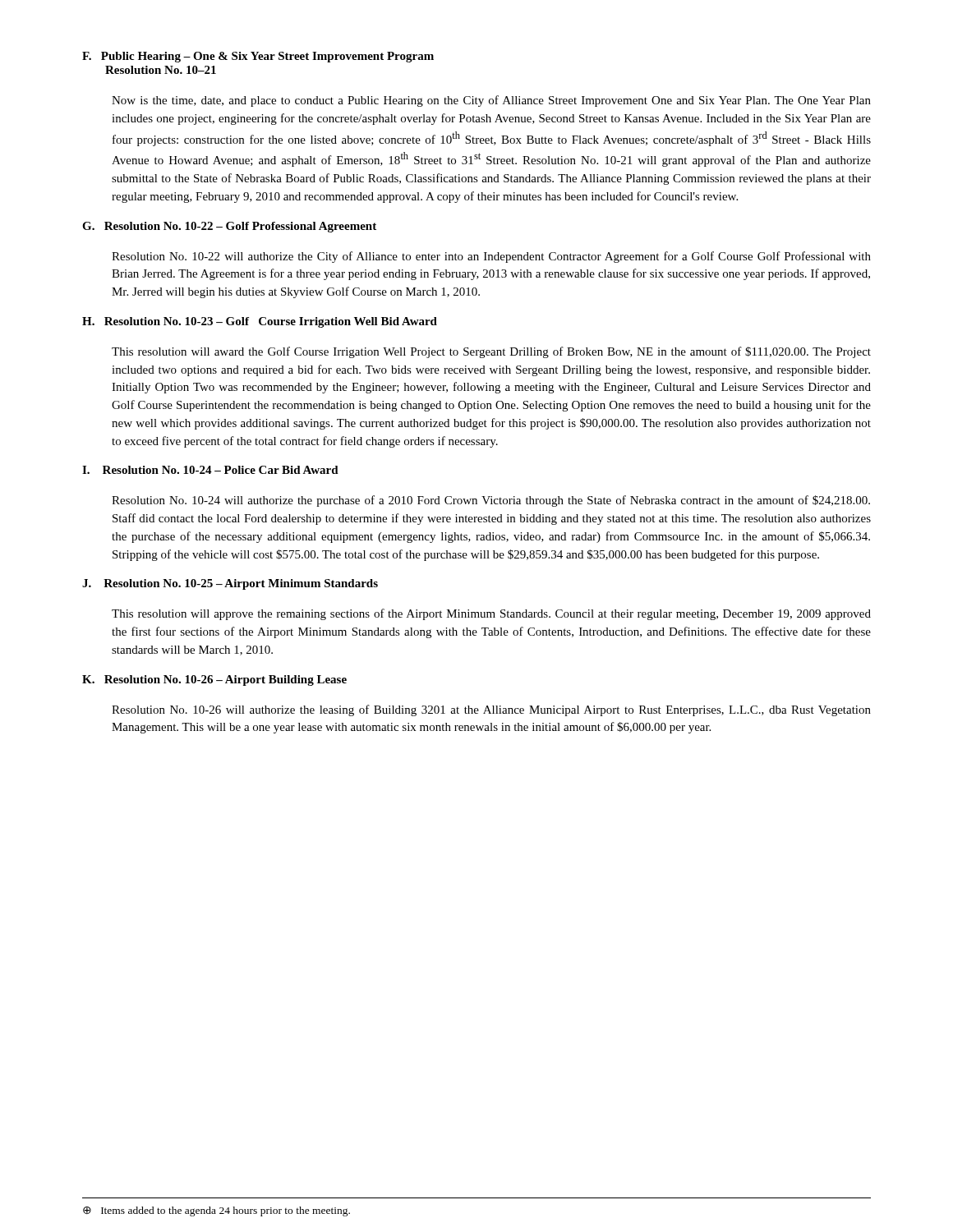Point to the text starting "Resolution No. 10-26 will authorize the"

491,718
